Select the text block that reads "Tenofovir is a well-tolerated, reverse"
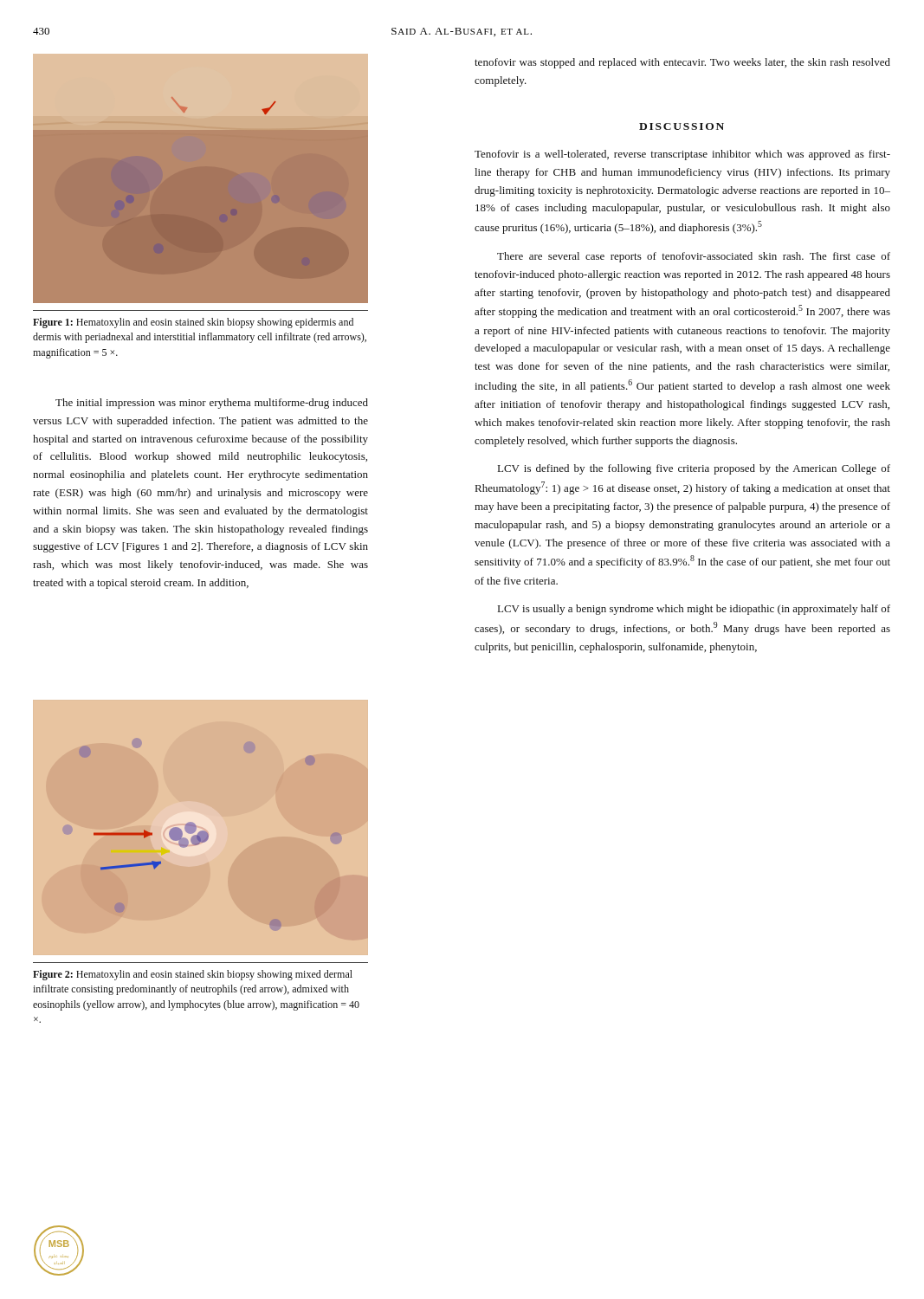Viewport: 924px width, 1299px height. tap(682, 401)
